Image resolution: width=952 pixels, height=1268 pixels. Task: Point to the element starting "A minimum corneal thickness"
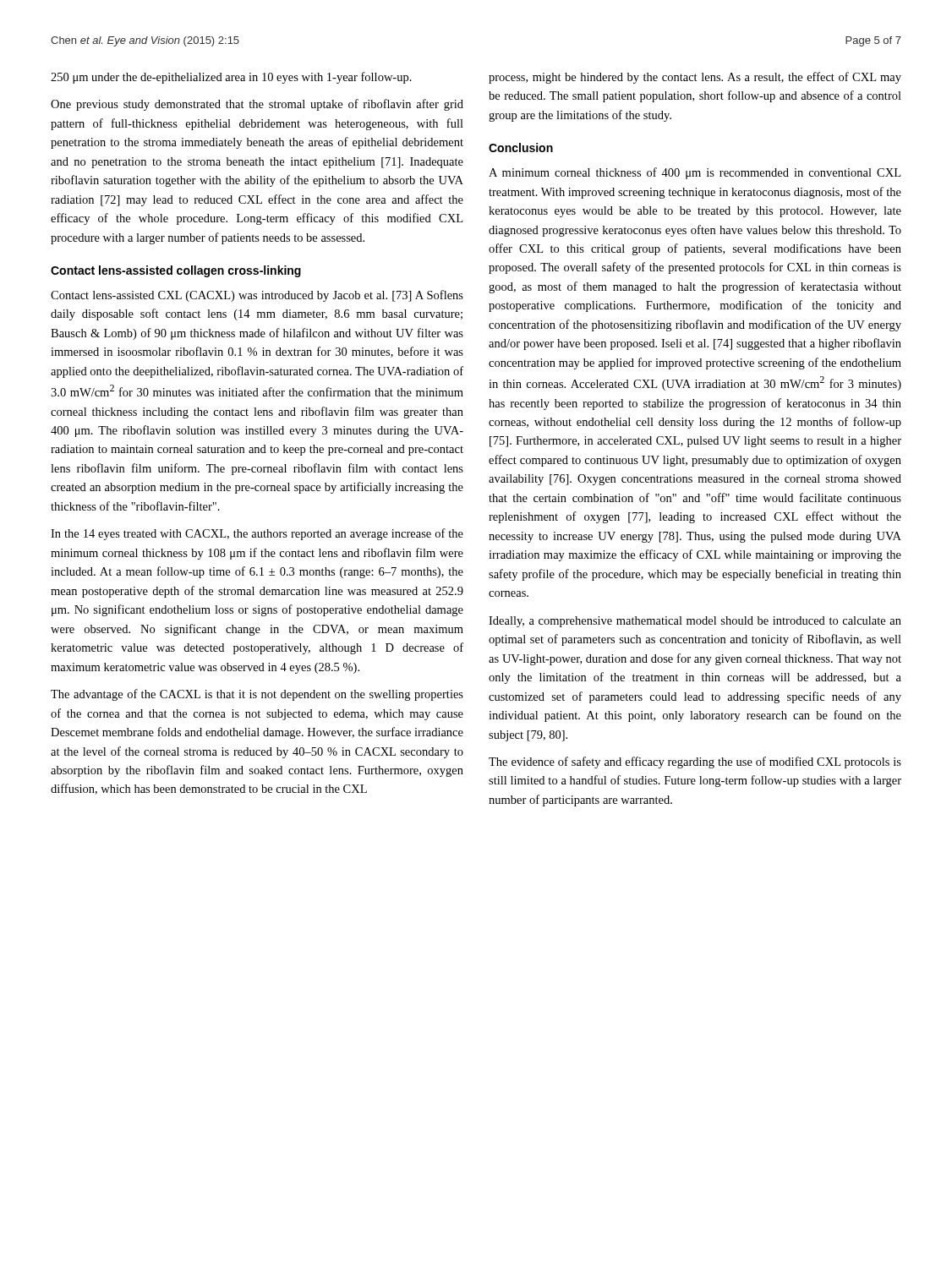(x=695, y=383)
